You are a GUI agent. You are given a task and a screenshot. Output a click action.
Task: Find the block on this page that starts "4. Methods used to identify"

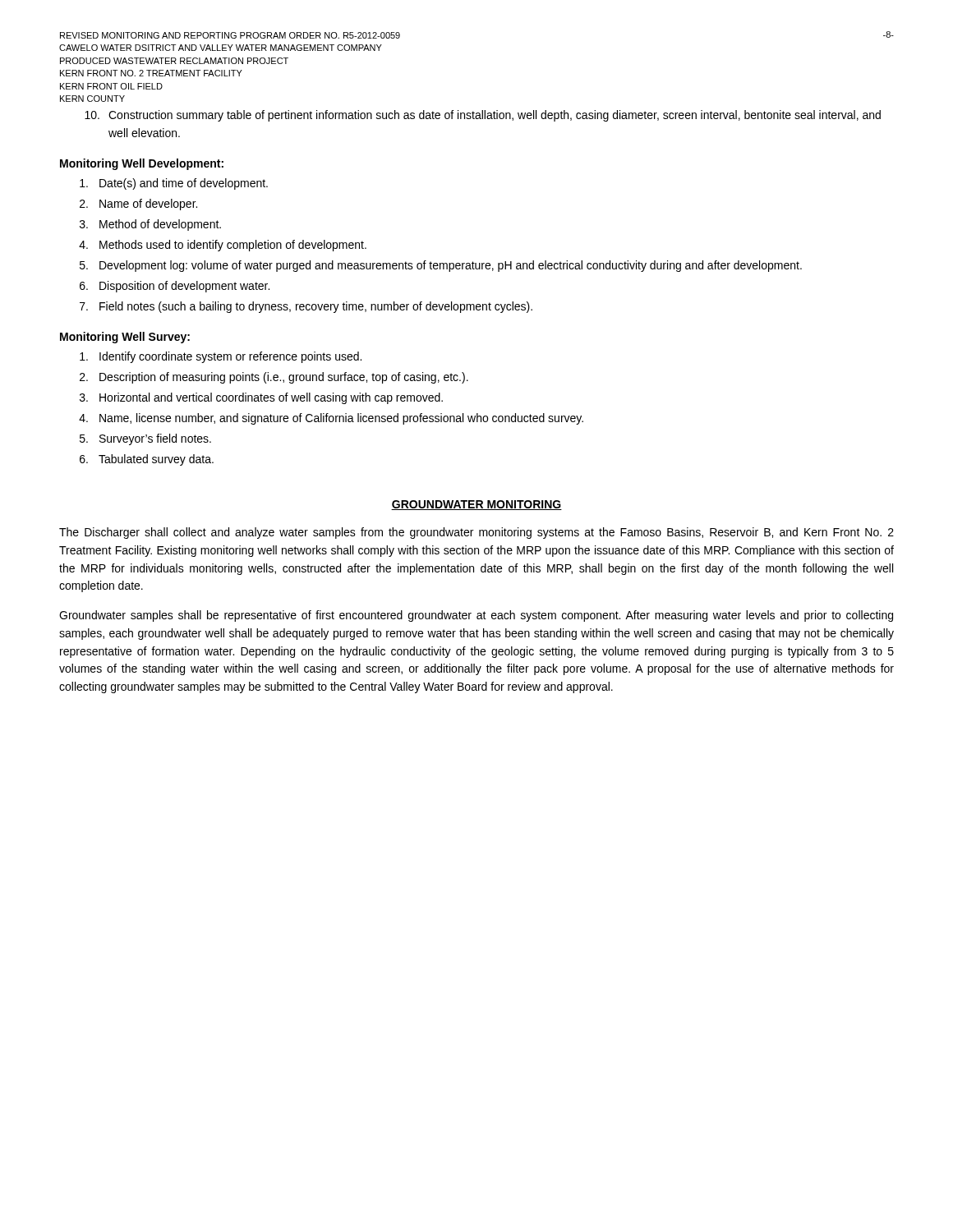[x=223, y=246]
